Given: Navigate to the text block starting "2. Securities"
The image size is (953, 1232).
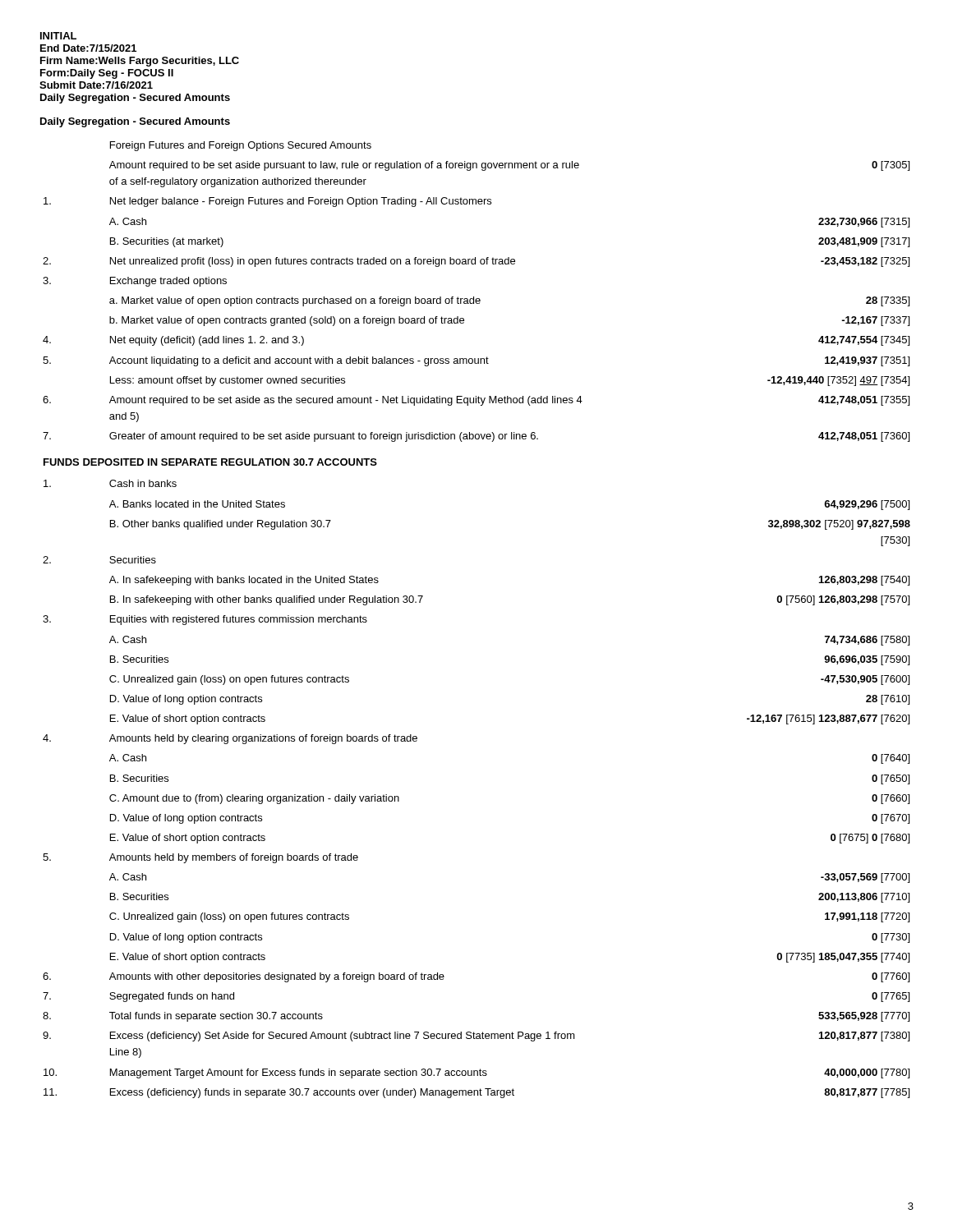Looking at the screenshot, I should click(46, 560).
